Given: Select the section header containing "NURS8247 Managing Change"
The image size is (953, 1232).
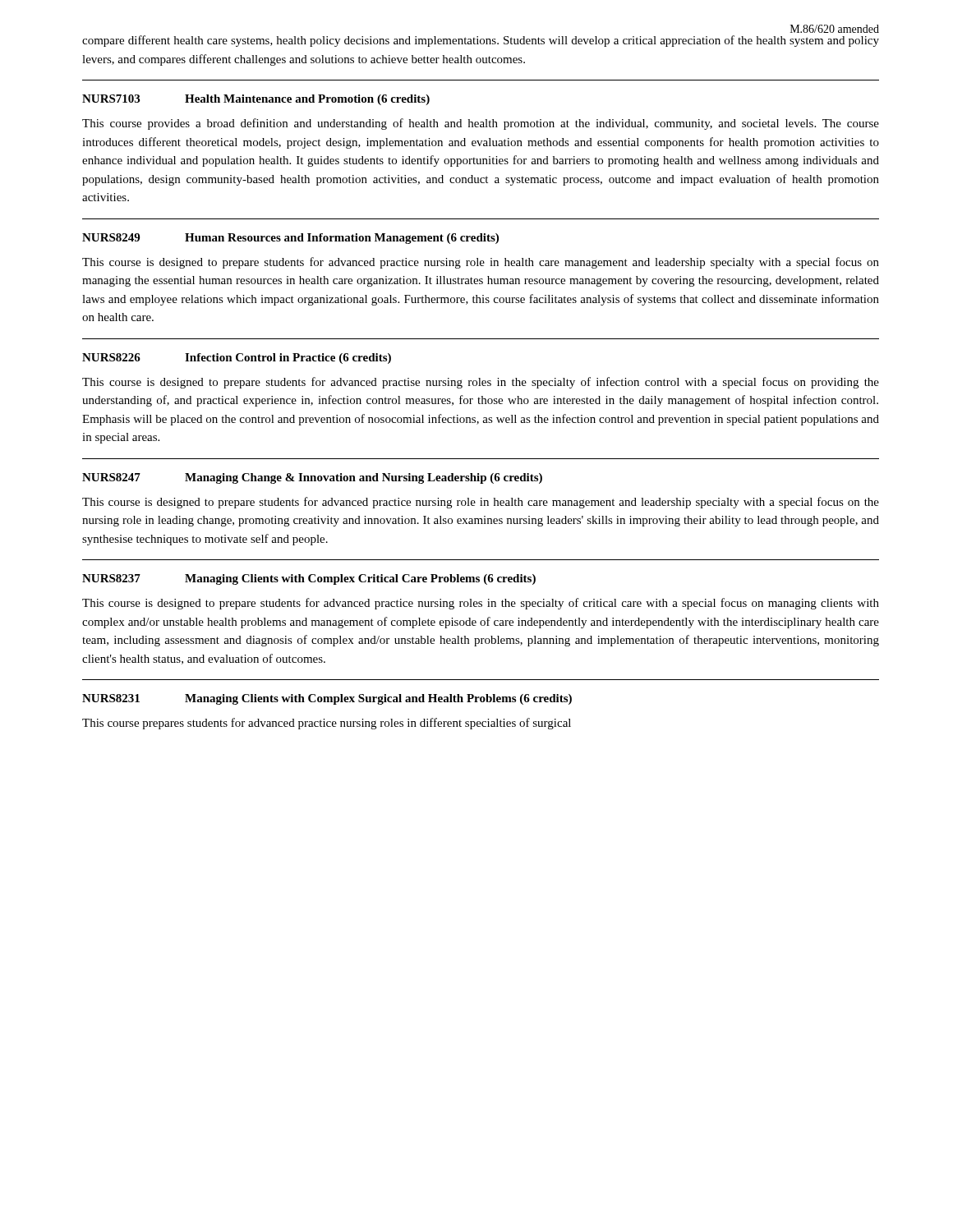Looking at the screenshot, I should coord(312,477).
